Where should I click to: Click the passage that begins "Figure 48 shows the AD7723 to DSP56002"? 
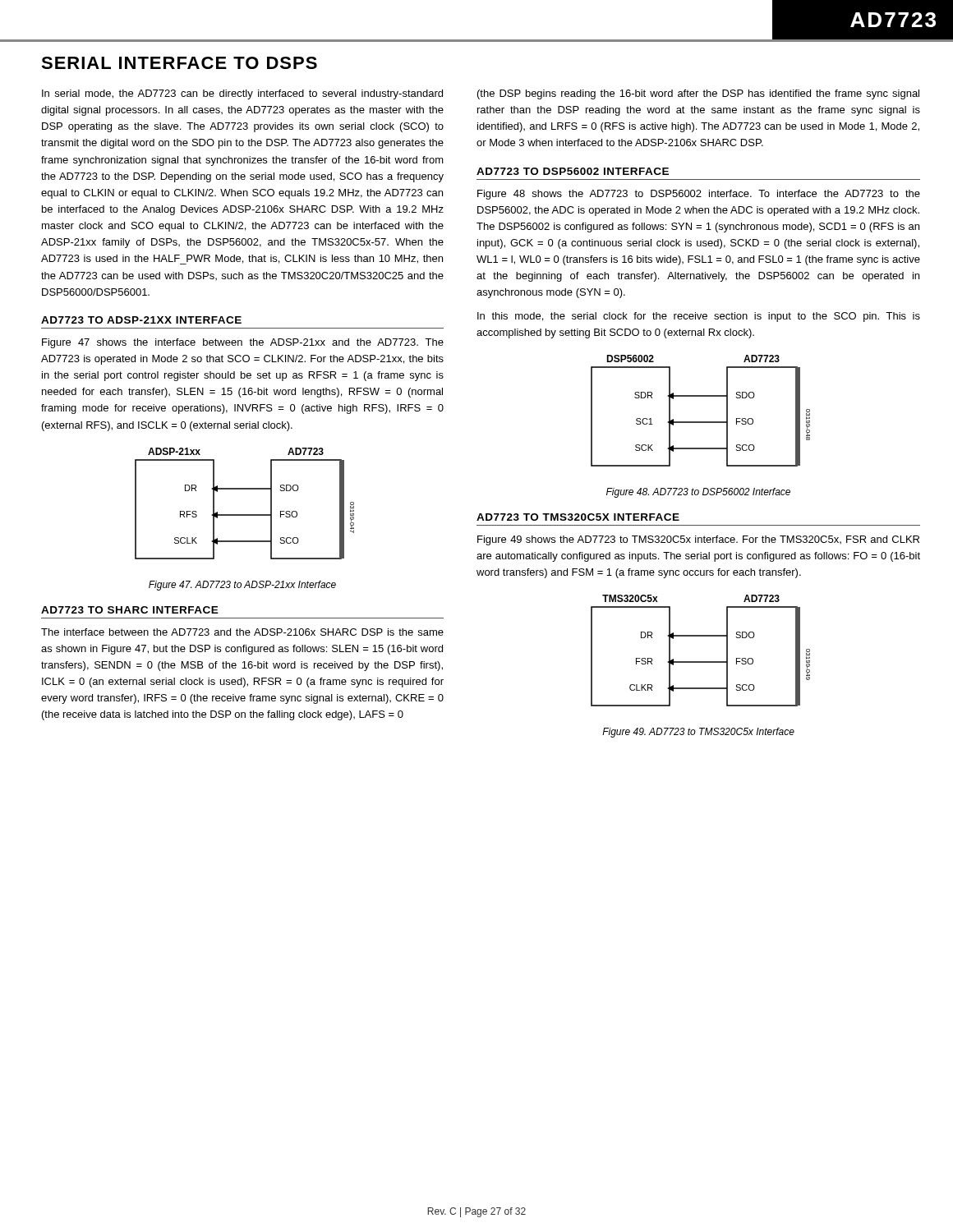698,243
